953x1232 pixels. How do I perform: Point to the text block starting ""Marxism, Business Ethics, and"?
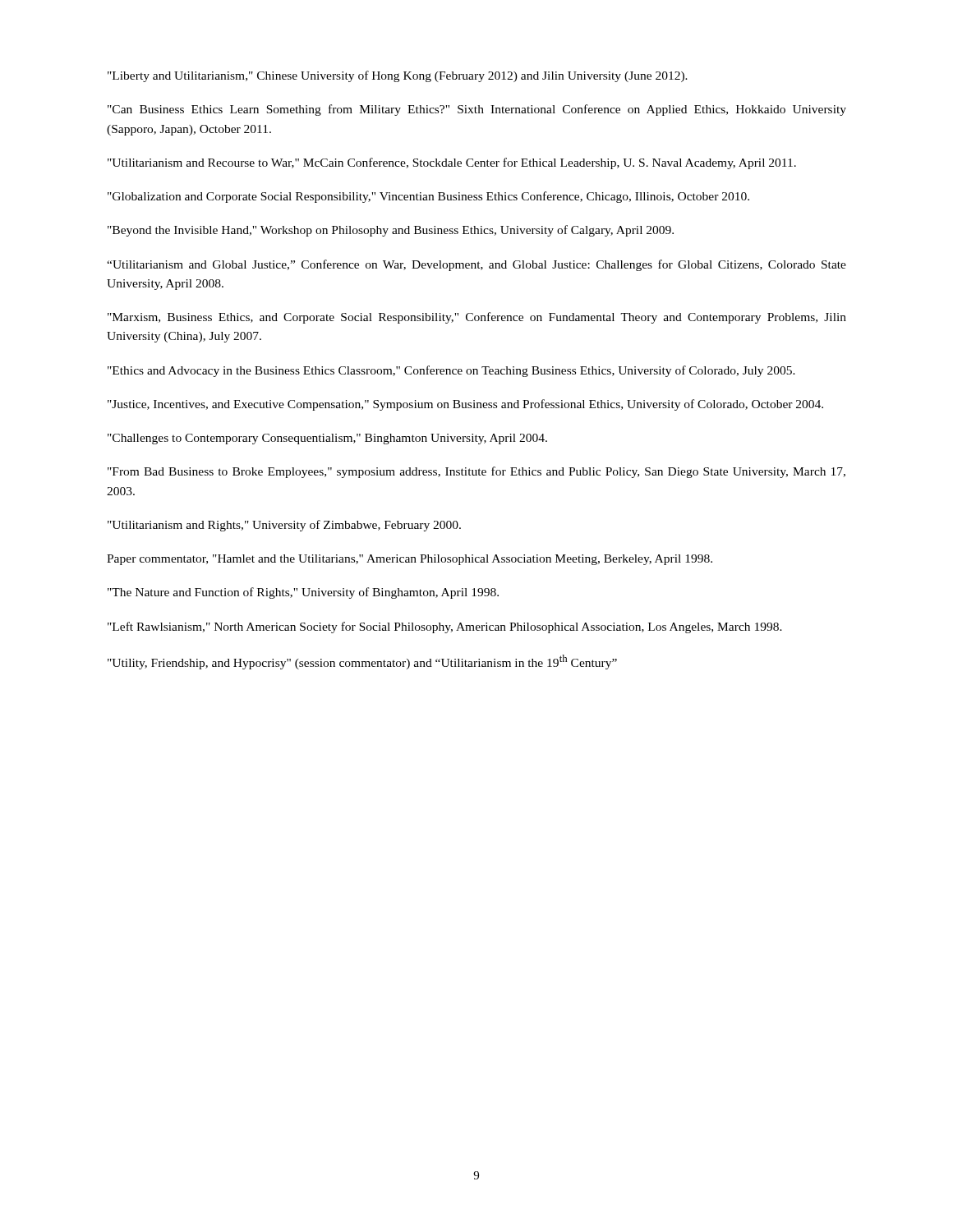(476, 326)
